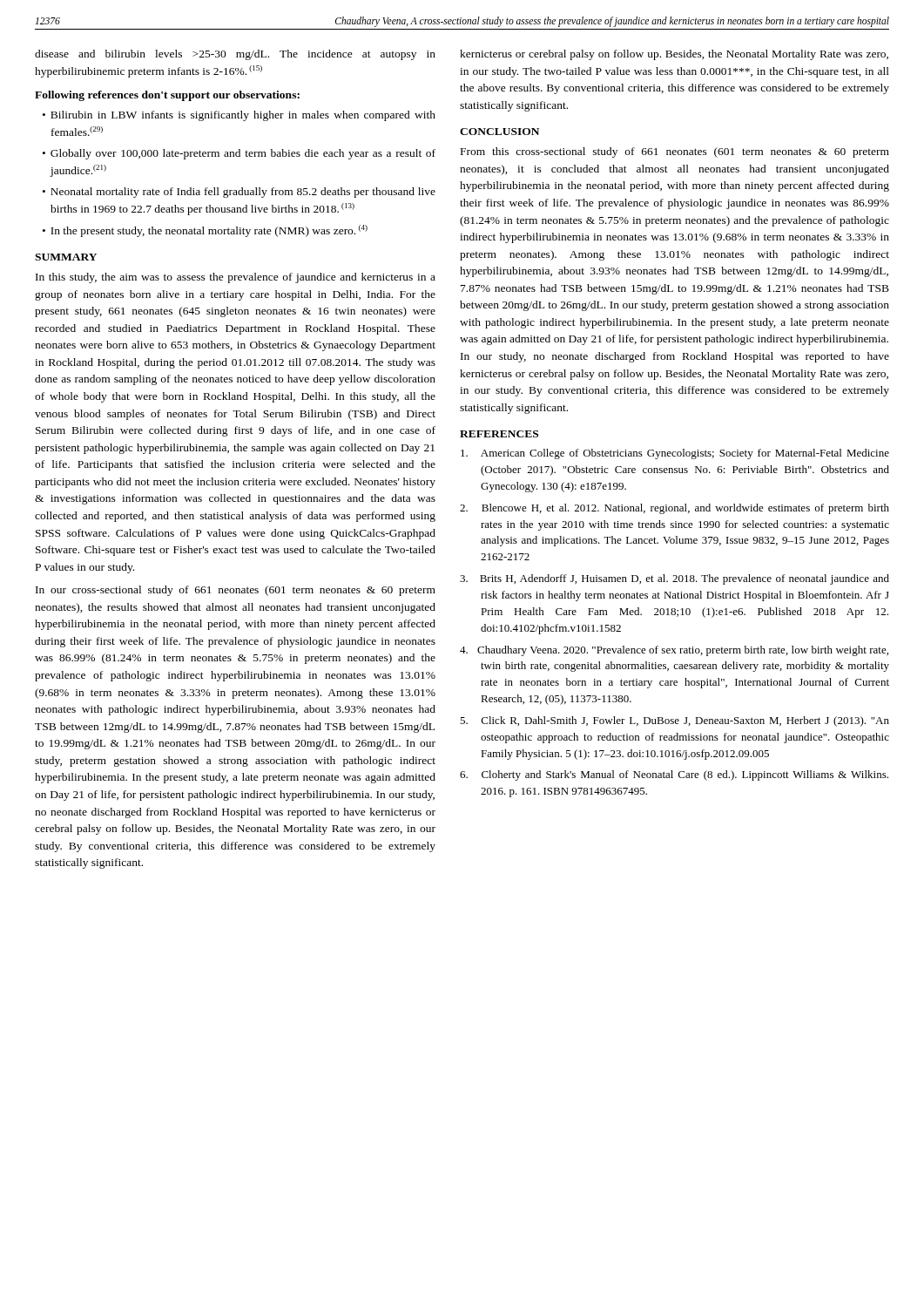This screenshot has height=1307, width=924.
Task: Find the region starting "2. Blencowe H, et"
Action: pyautogui.click(x=674, y=532)
